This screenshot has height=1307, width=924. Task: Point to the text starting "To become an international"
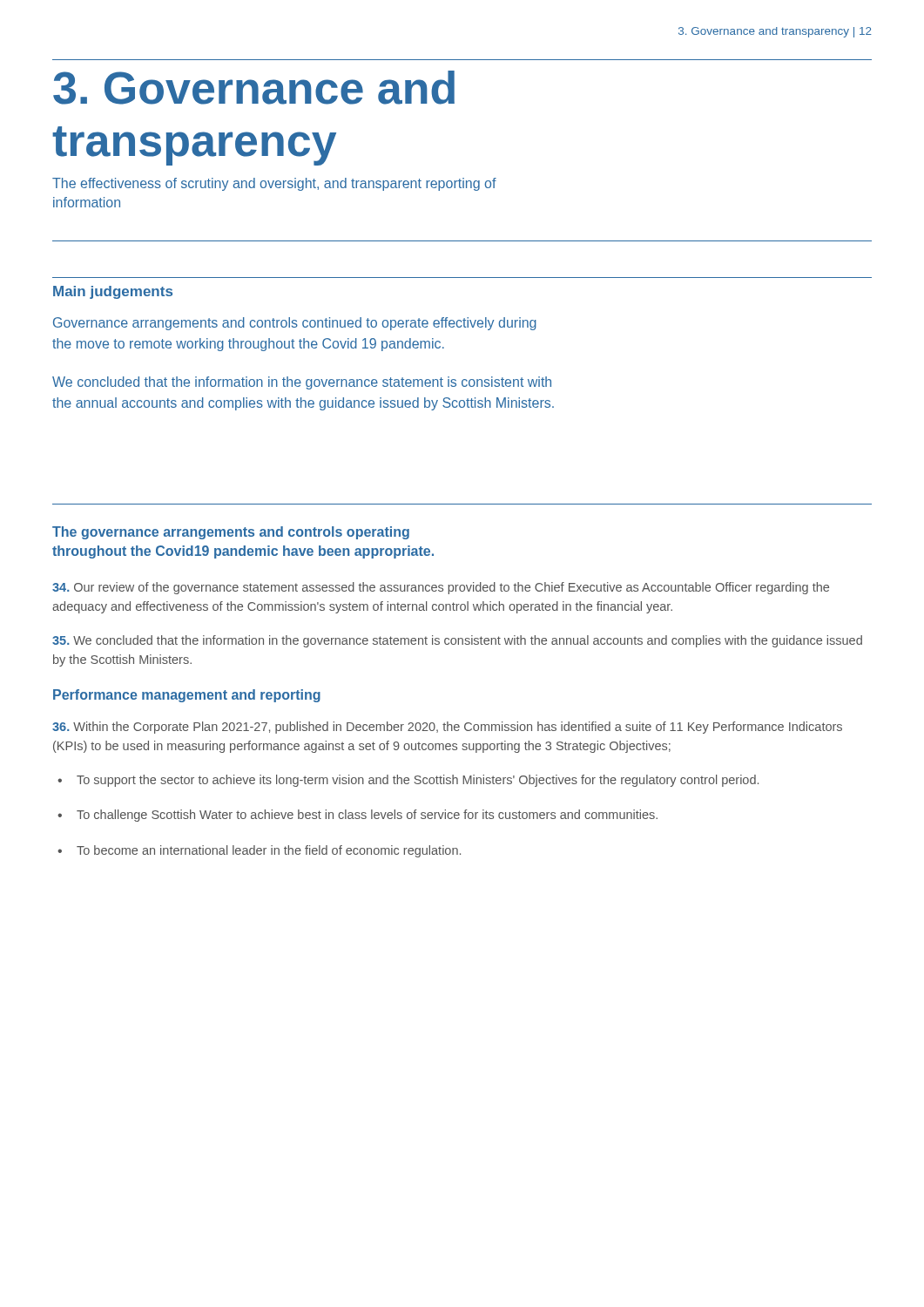click(269, 850)
